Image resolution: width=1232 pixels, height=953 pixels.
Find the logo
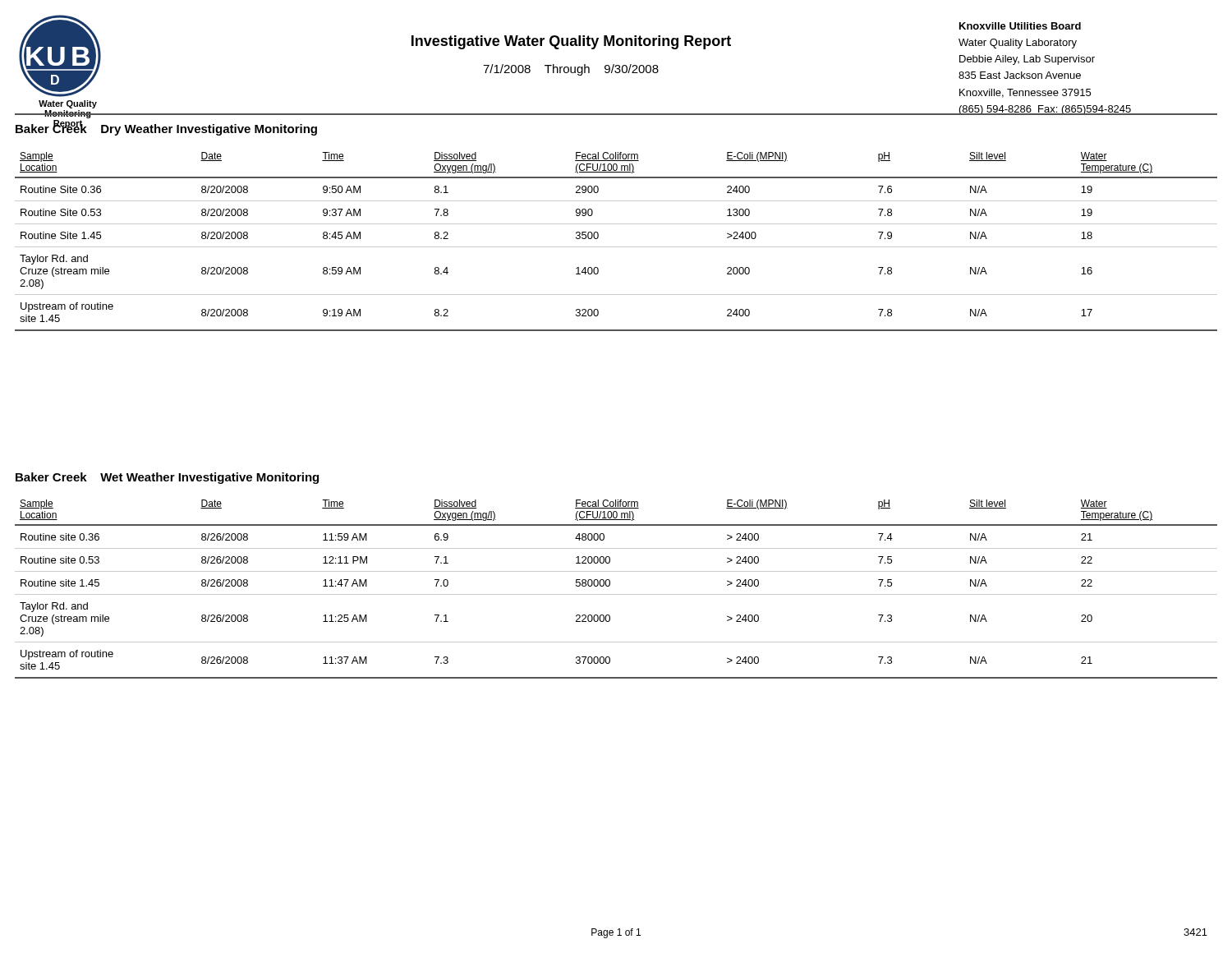click(64, 60)
